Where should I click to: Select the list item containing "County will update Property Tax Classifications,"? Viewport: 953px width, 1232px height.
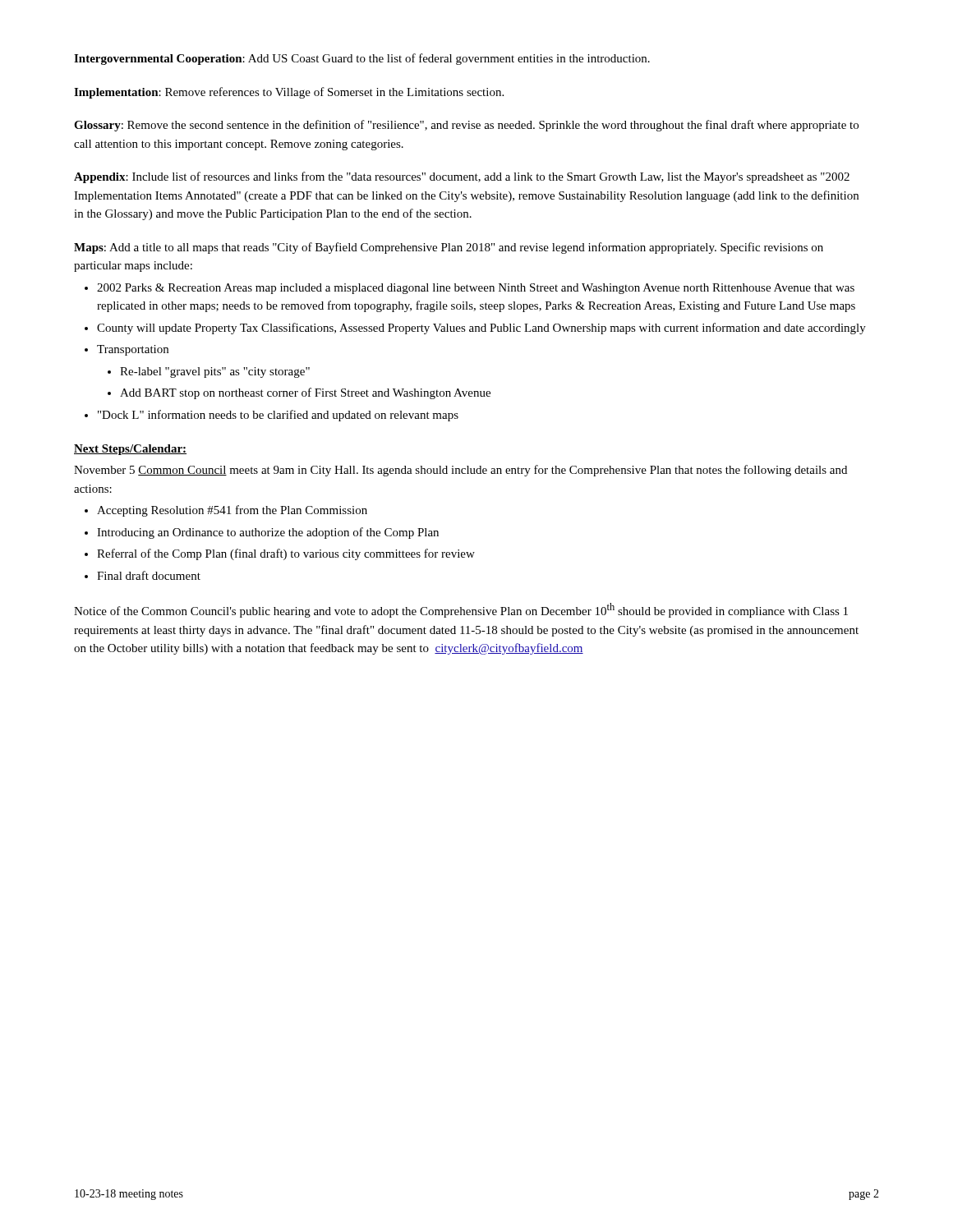pos(481,327)
